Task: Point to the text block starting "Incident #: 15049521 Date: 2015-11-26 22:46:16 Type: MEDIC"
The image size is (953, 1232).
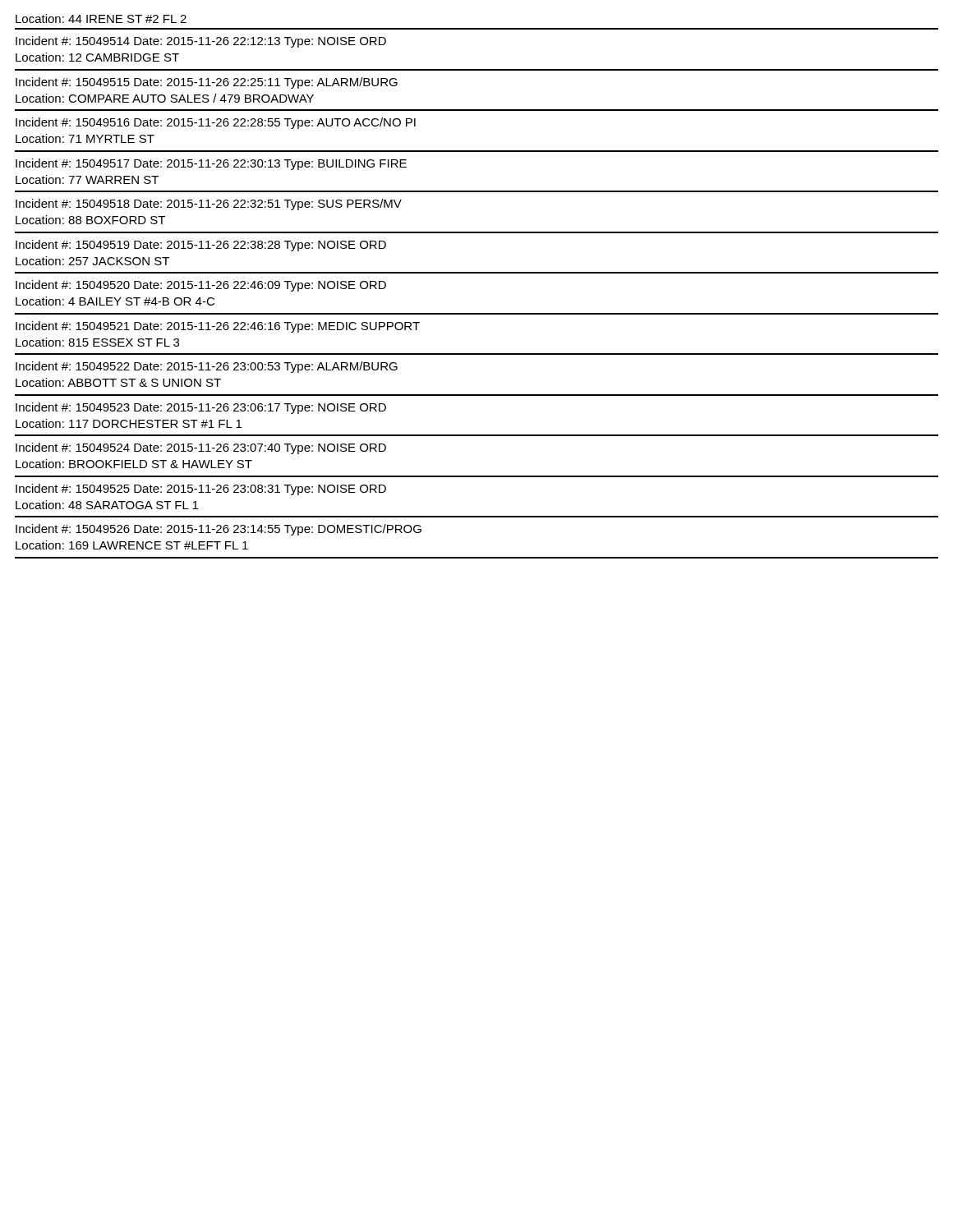Action: [x=217, y=334]
